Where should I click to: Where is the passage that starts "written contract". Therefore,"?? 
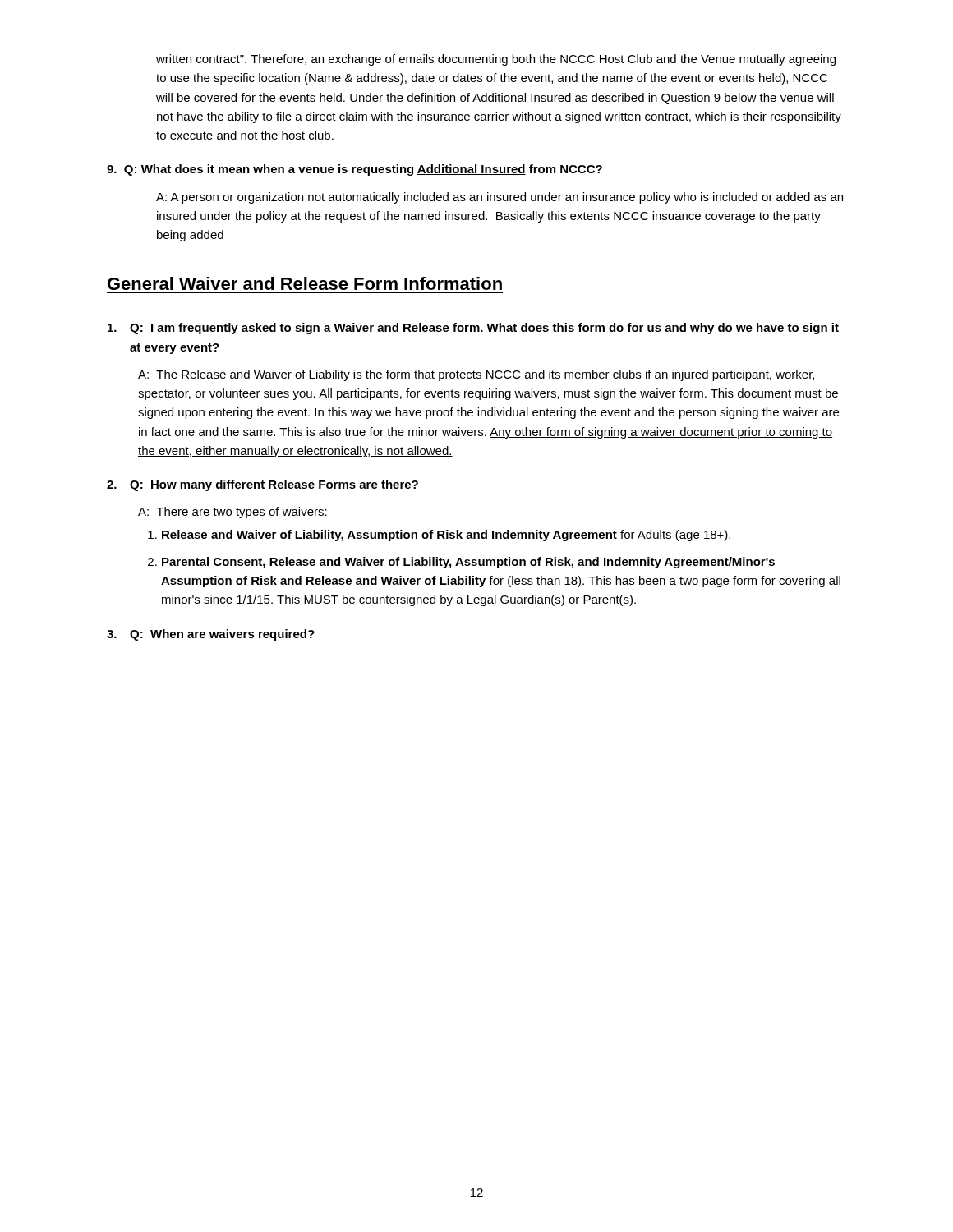click(499, 97)
